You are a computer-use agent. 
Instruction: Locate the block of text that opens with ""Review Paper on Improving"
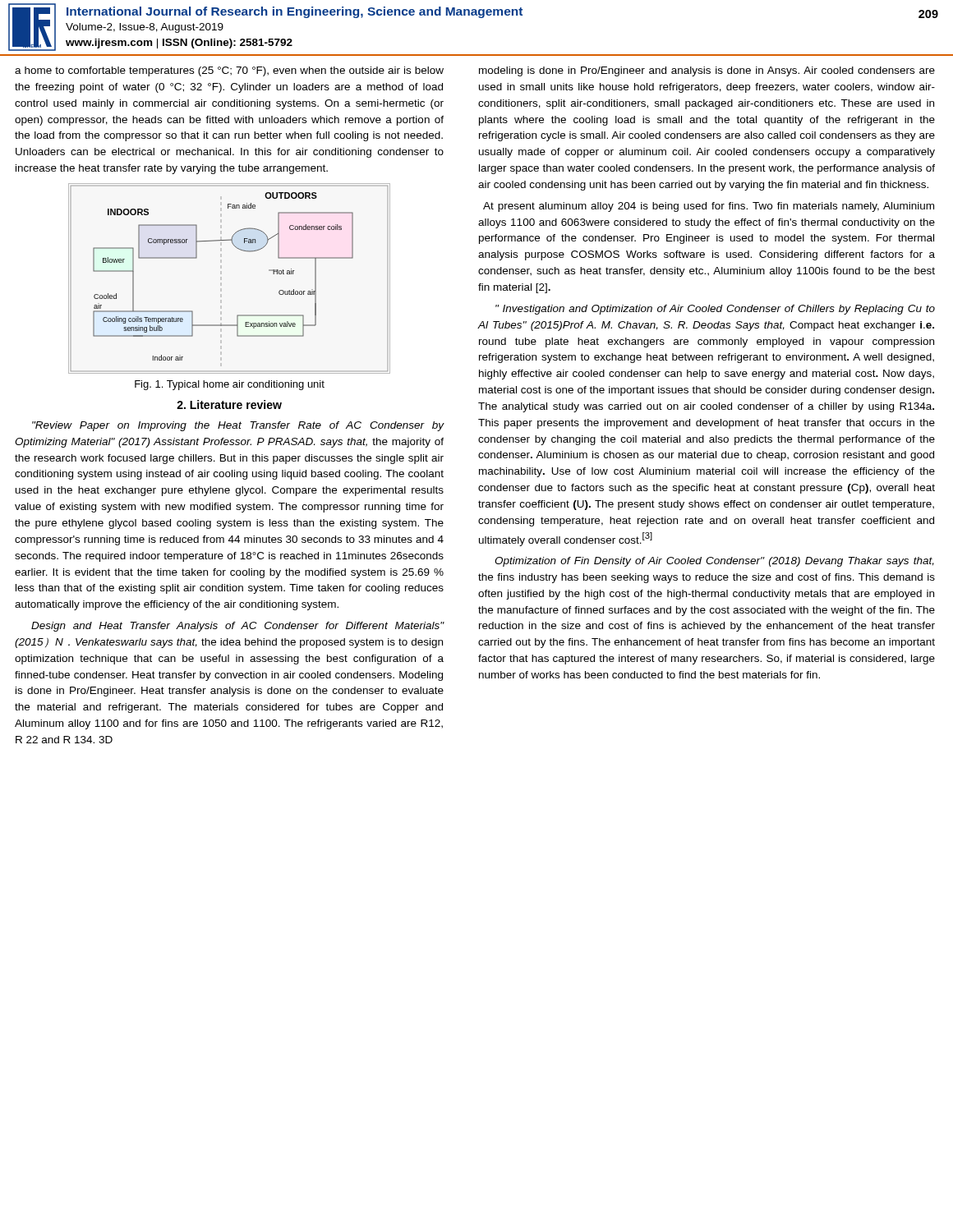[x=229, y=515]
